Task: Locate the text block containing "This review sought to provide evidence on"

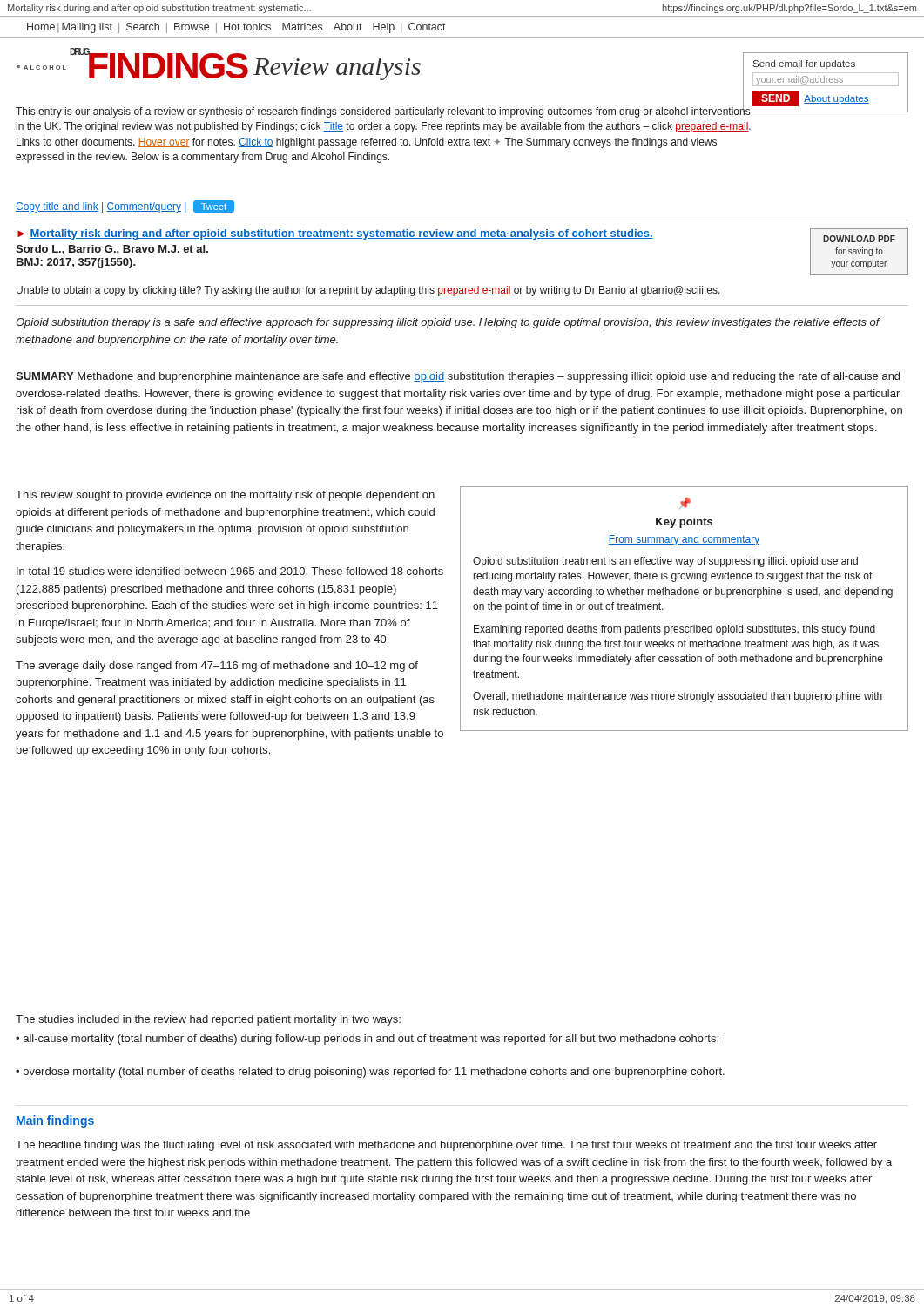Action: pyautogui.click(x=230, y=622)
